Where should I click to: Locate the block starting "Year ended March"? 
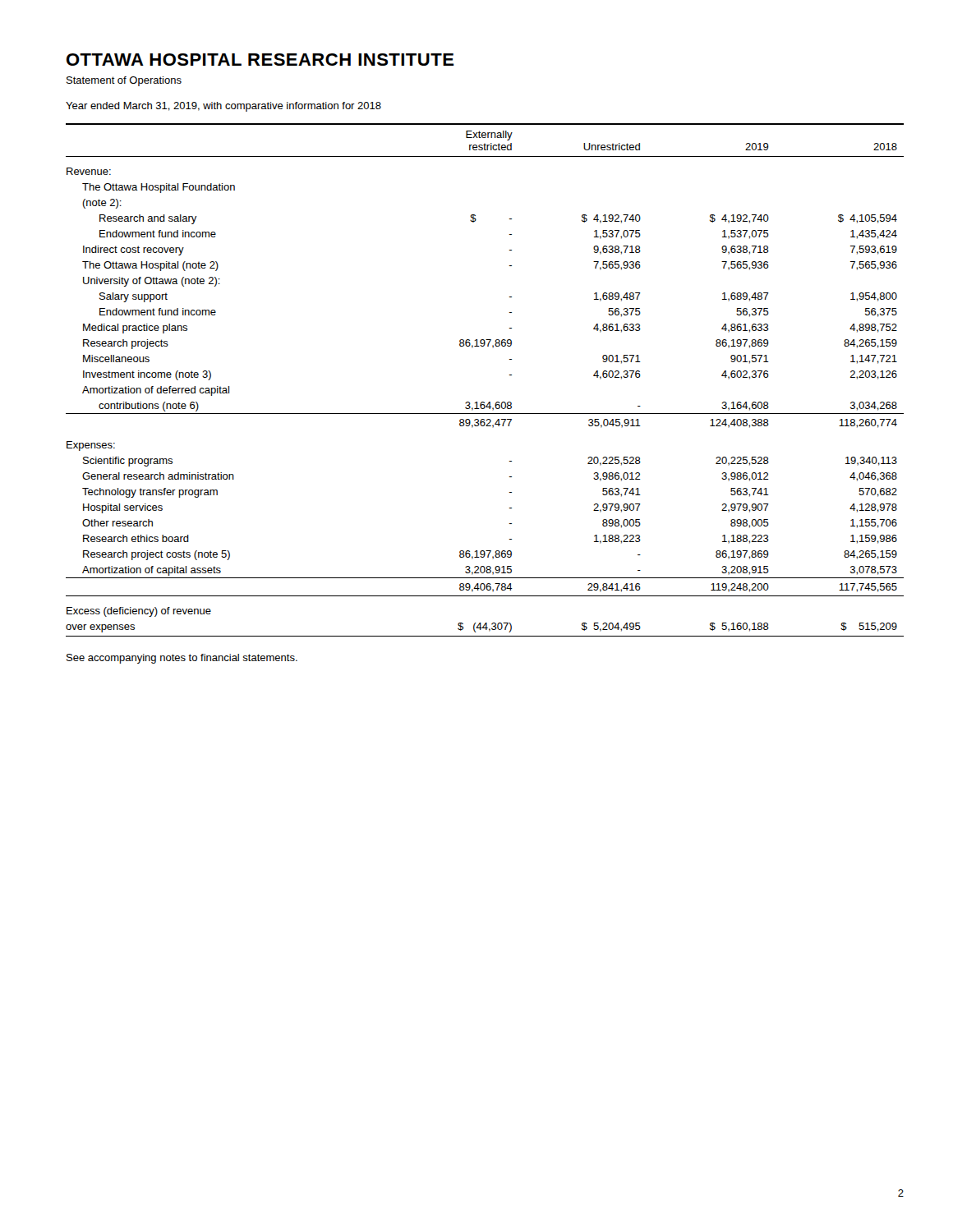coord(223,106)
